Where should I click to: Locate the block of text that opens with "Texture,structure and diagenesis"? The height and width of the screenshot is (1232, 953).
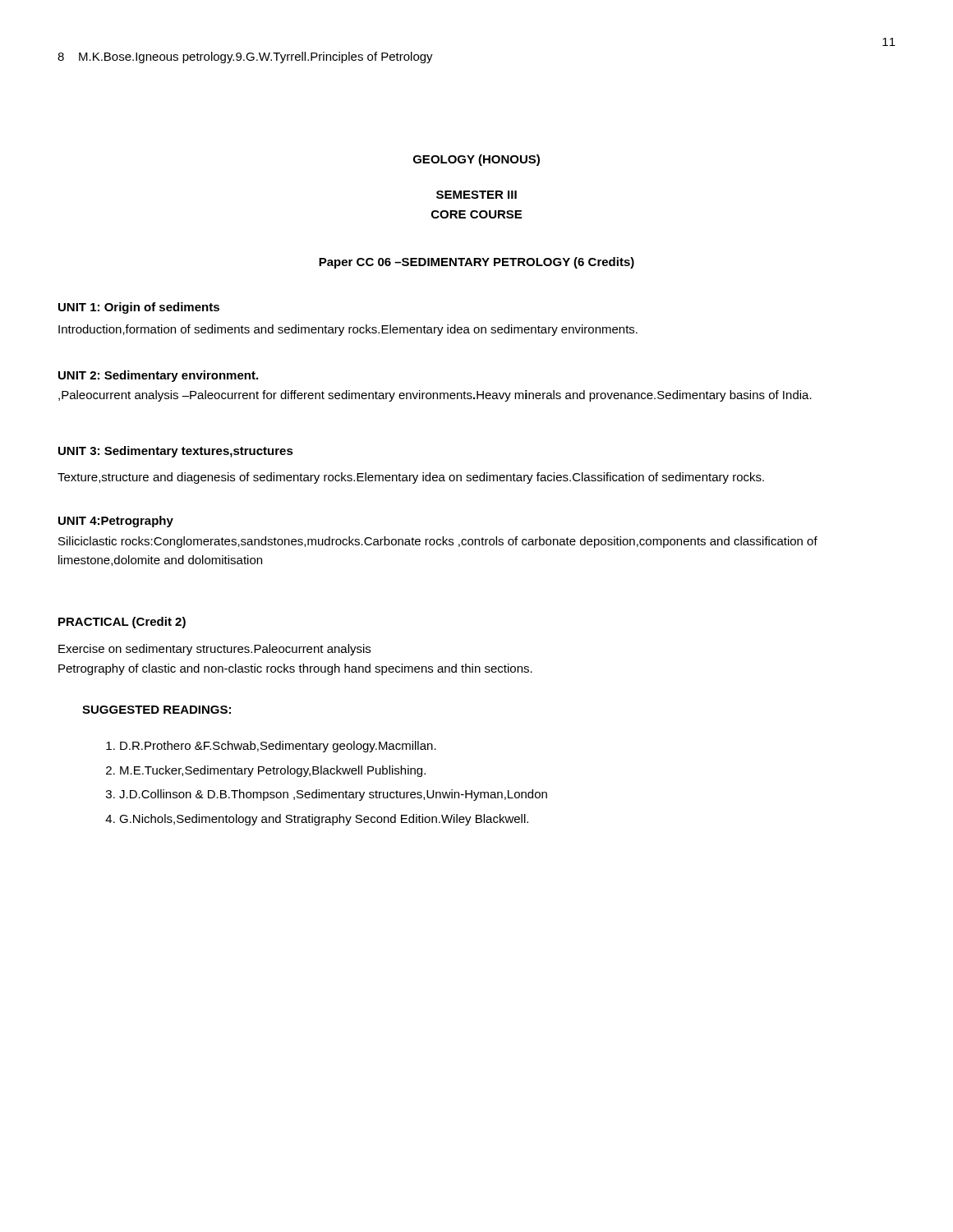[x=411, y=477]
